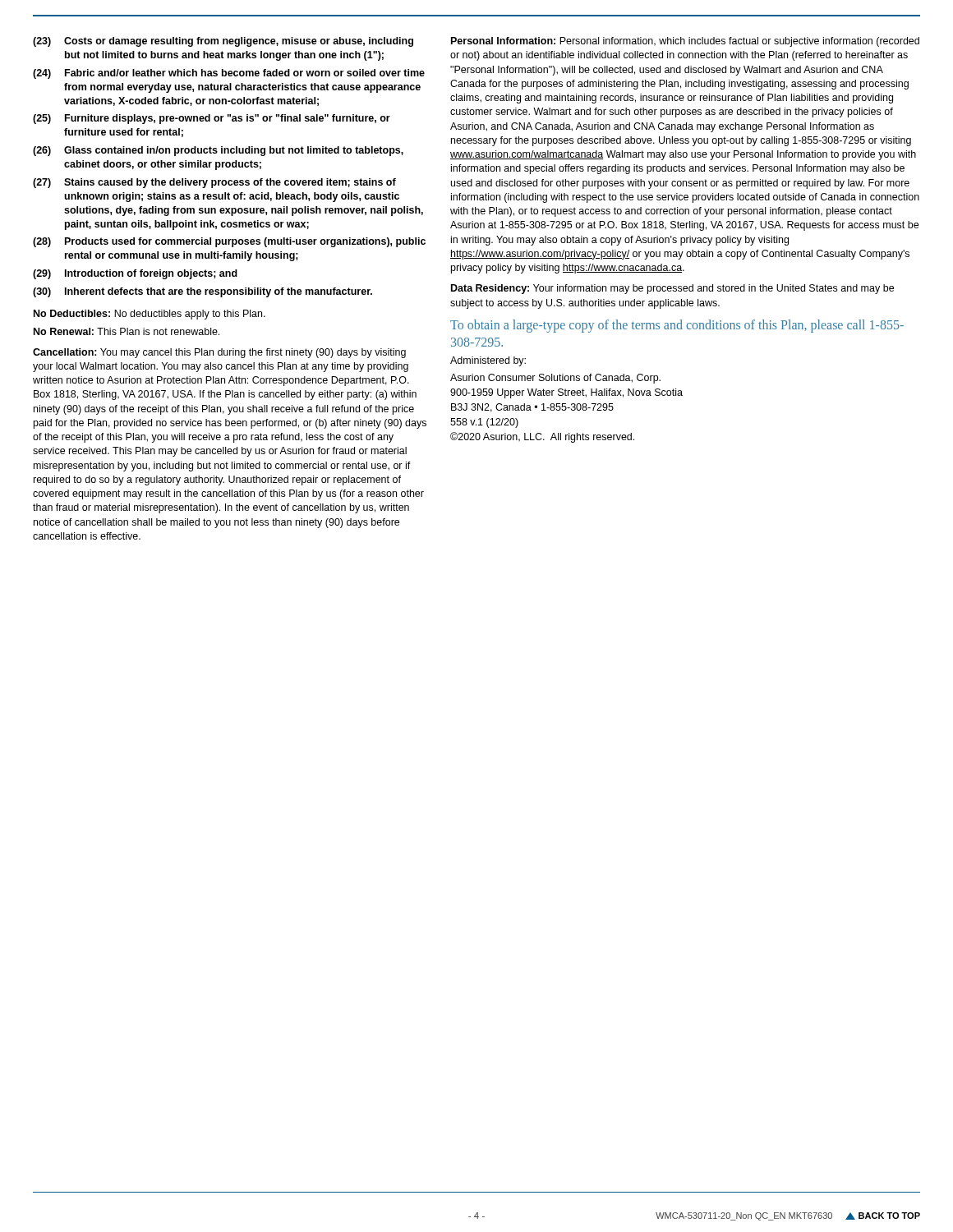Select the text starting "(27) Stains caused by the delivery"

(230, 203)
